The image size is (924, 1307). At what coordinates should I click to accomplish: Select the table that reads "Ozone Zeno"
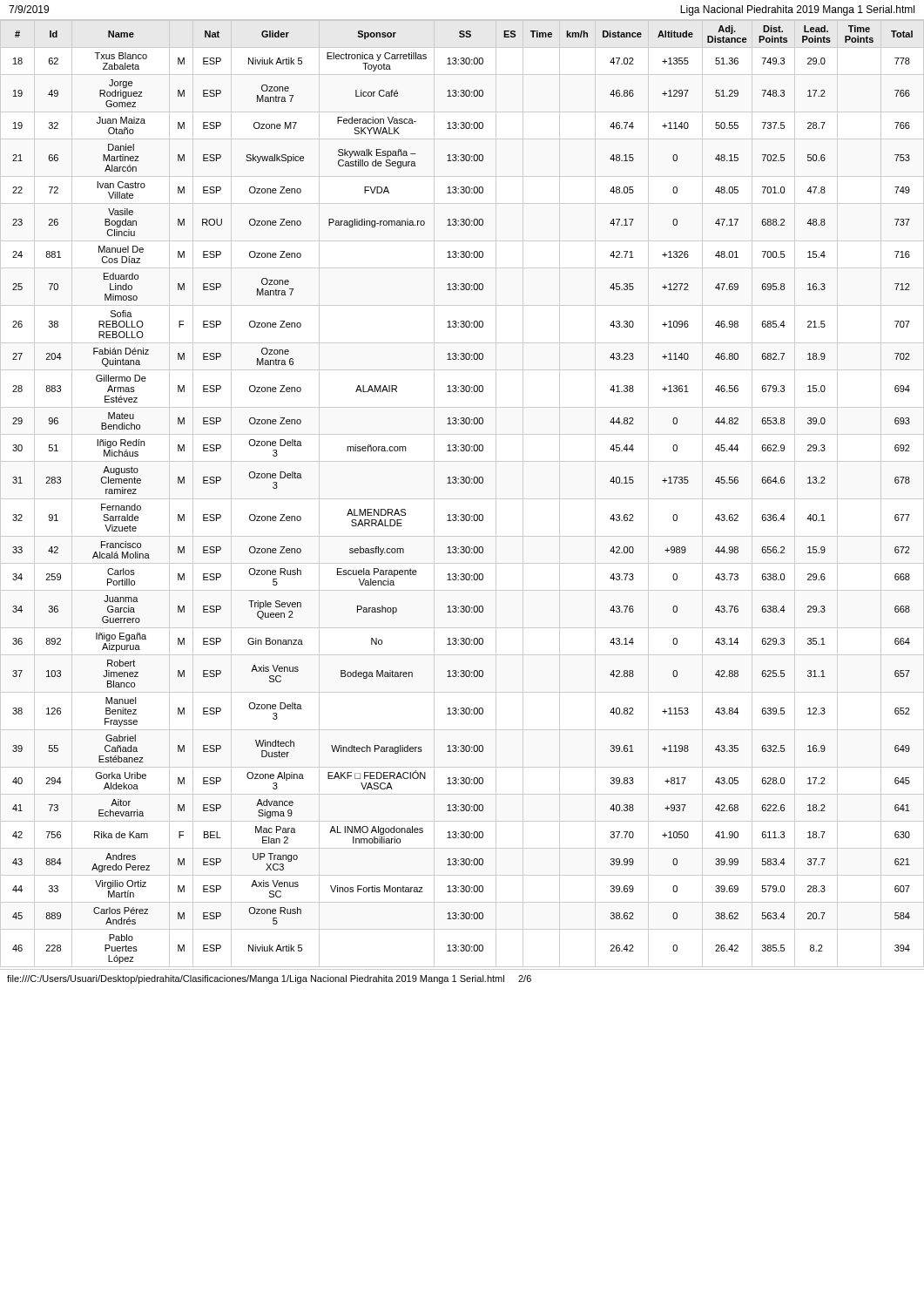[462, 494]
